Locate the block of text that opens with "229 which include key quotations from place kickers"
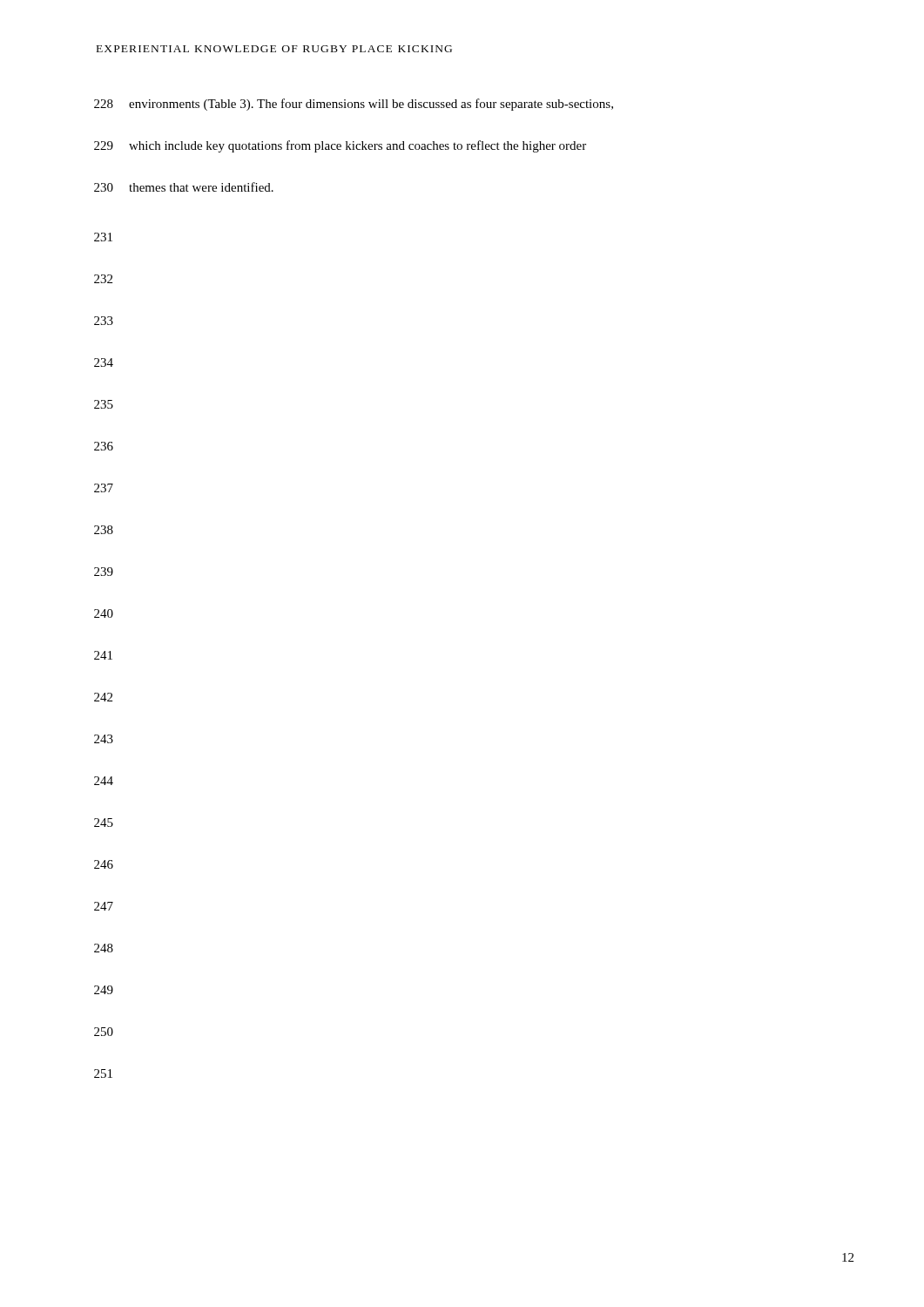Image resolution: width=924 pixels, height=1307 pixels. (462, 146)
